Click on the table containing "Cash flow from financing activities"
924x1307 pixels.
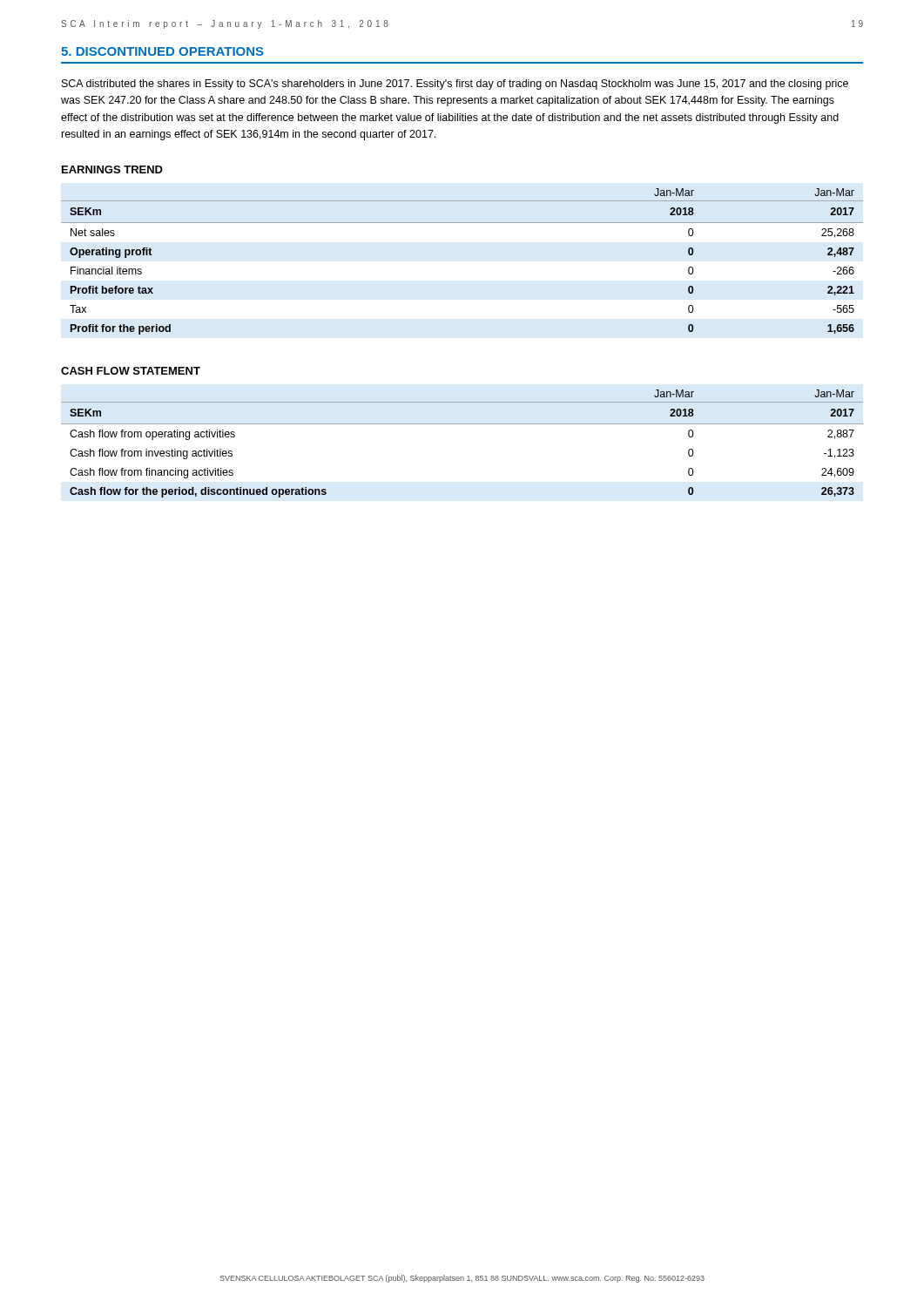[462, 442]
